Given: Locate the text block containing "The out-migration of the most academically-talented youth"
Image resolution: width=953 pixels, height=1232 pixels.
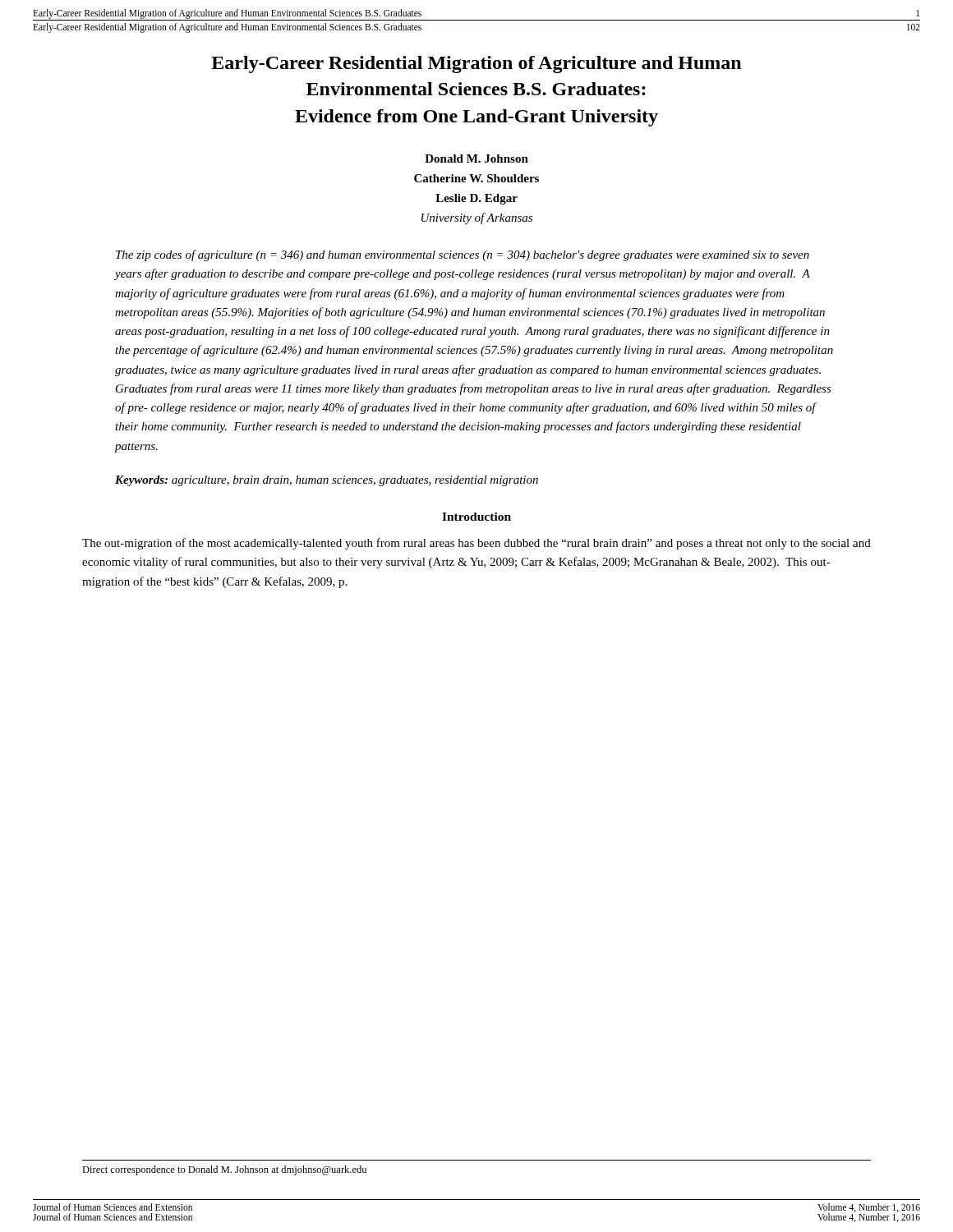Looking at the screenshot, I should [x=476, y=563].
